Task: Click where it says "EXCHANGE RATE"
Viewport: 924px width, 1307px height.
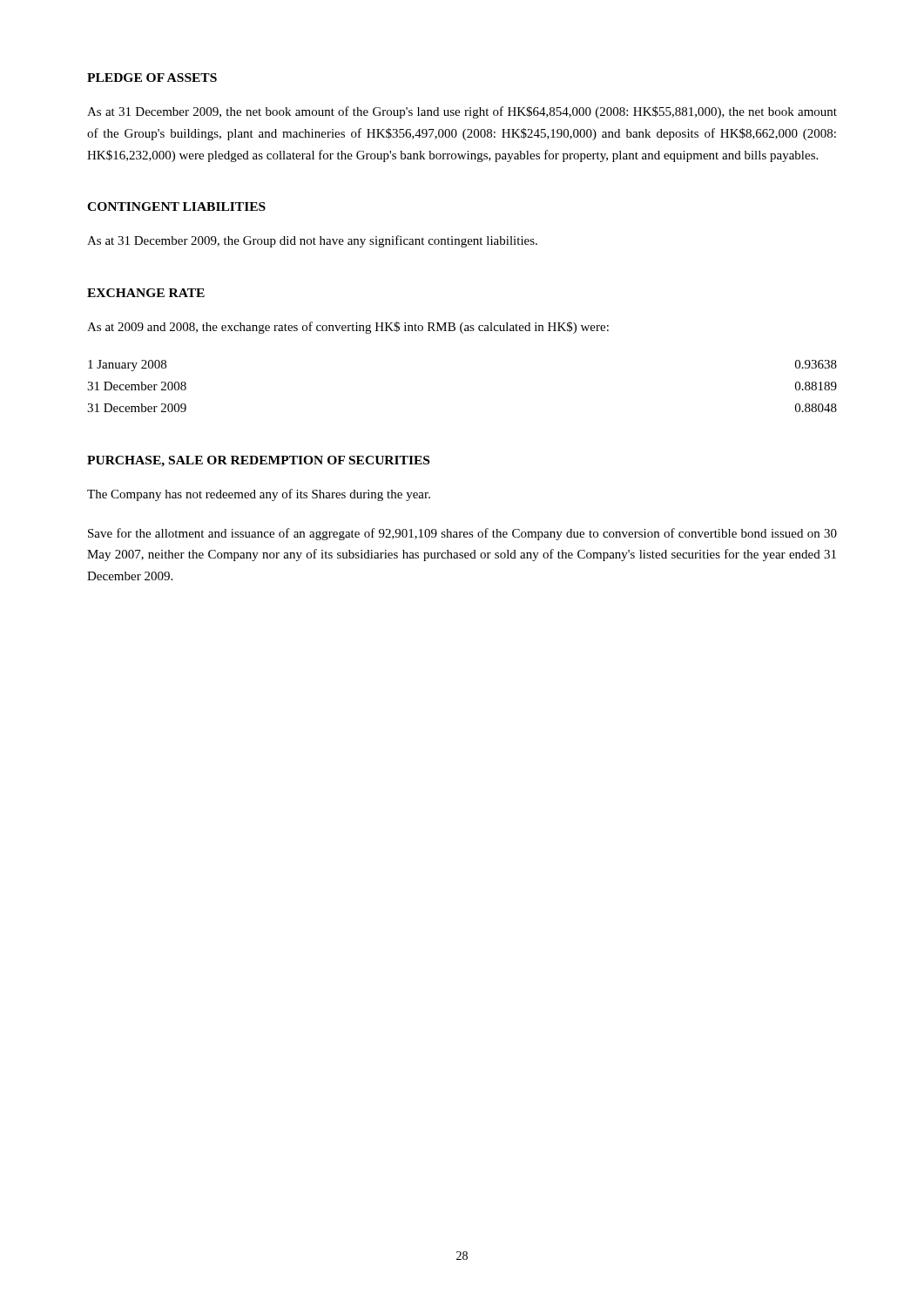Action: pyautogui.click(x=146, y=292)
